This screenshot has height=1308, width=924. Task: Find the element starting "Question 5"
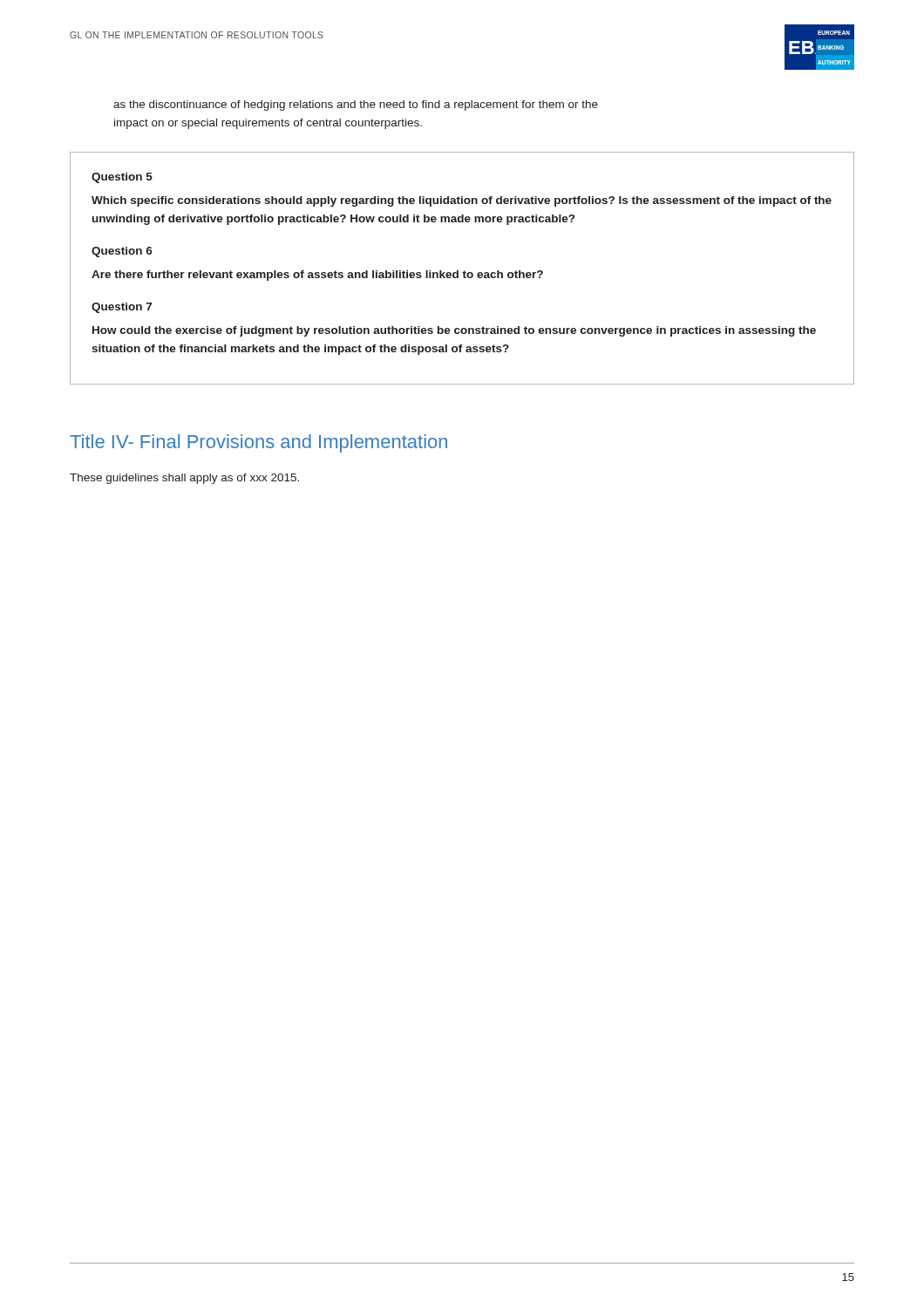tap(122, 176)
